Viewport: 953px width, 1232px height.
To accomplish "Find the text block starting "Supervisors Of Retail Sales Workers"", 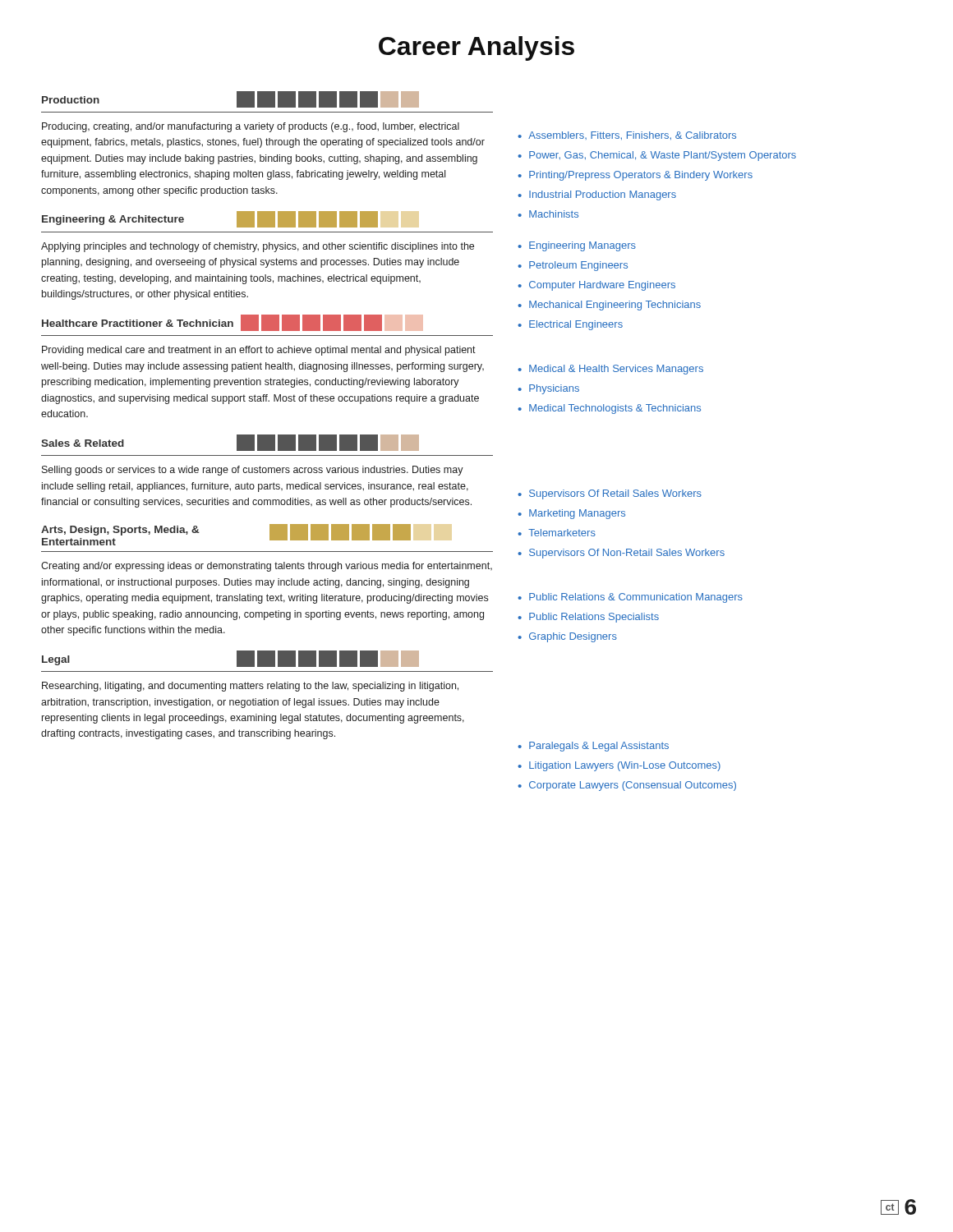I will coord(615,493).
